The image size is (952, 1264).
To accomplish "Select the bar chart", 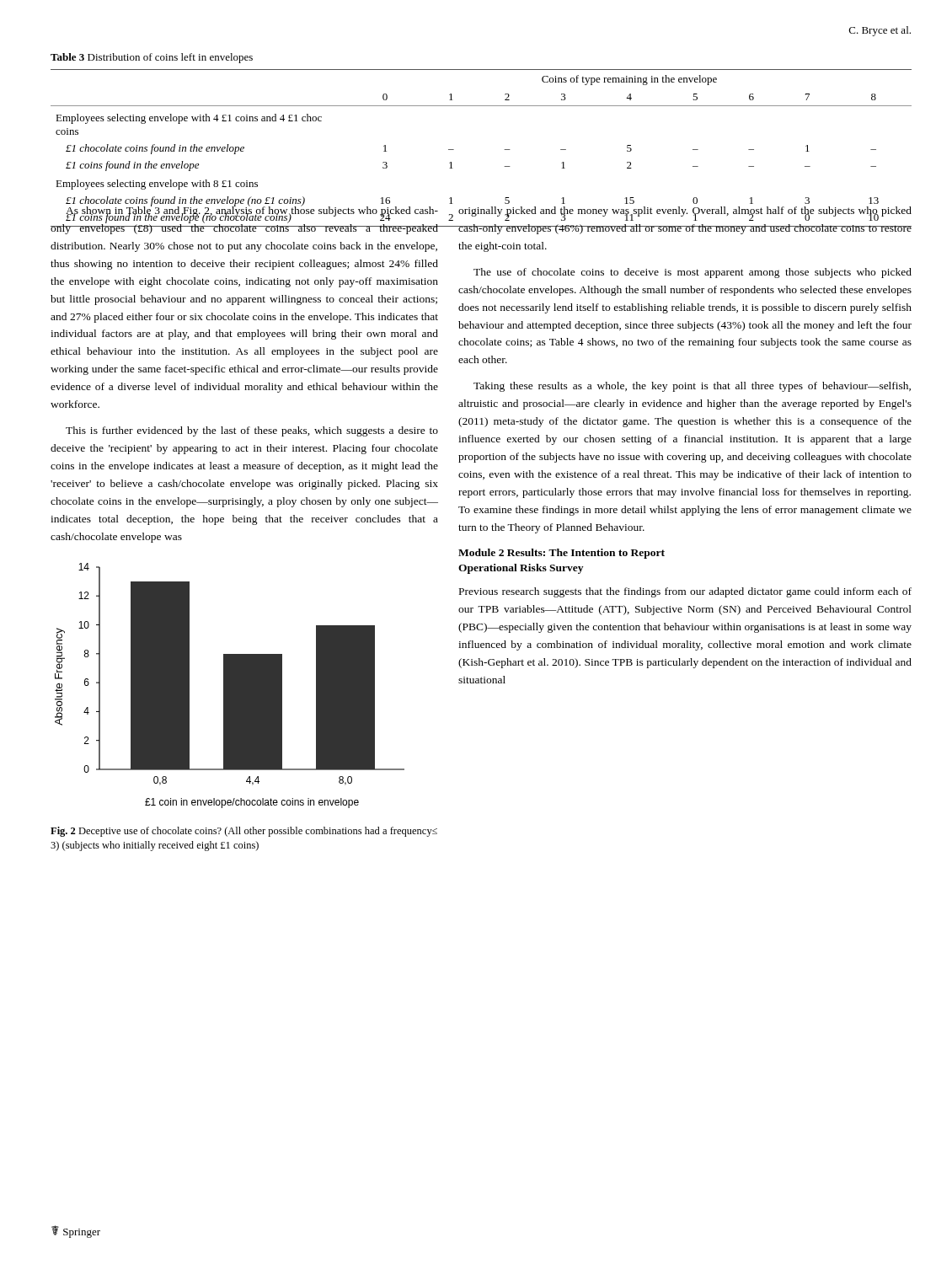I will tap(244, 686).
